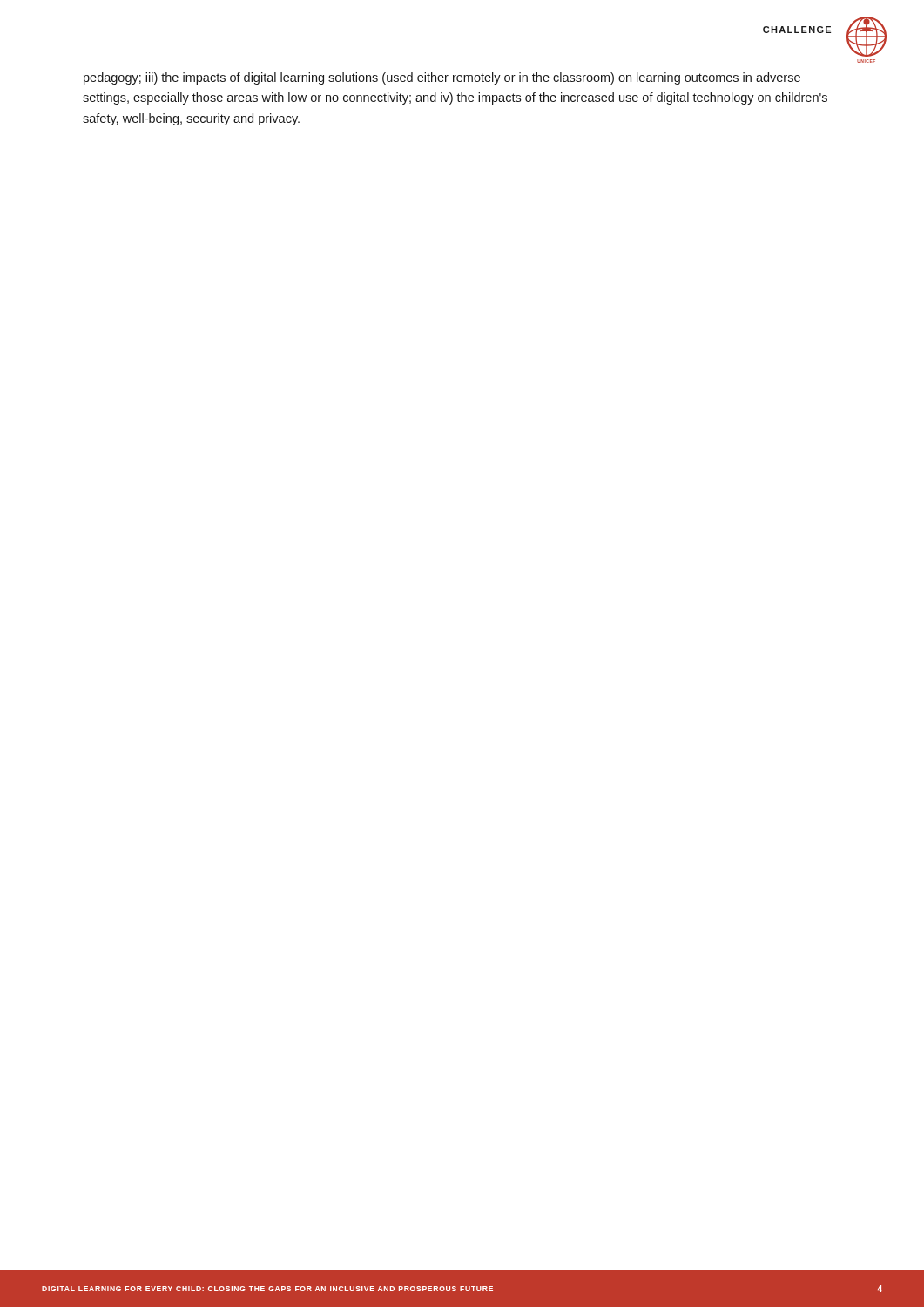Point to the text block starting "pedagogy; iii) the impacts of digital"
The image size is (924, 1307).
455,98
